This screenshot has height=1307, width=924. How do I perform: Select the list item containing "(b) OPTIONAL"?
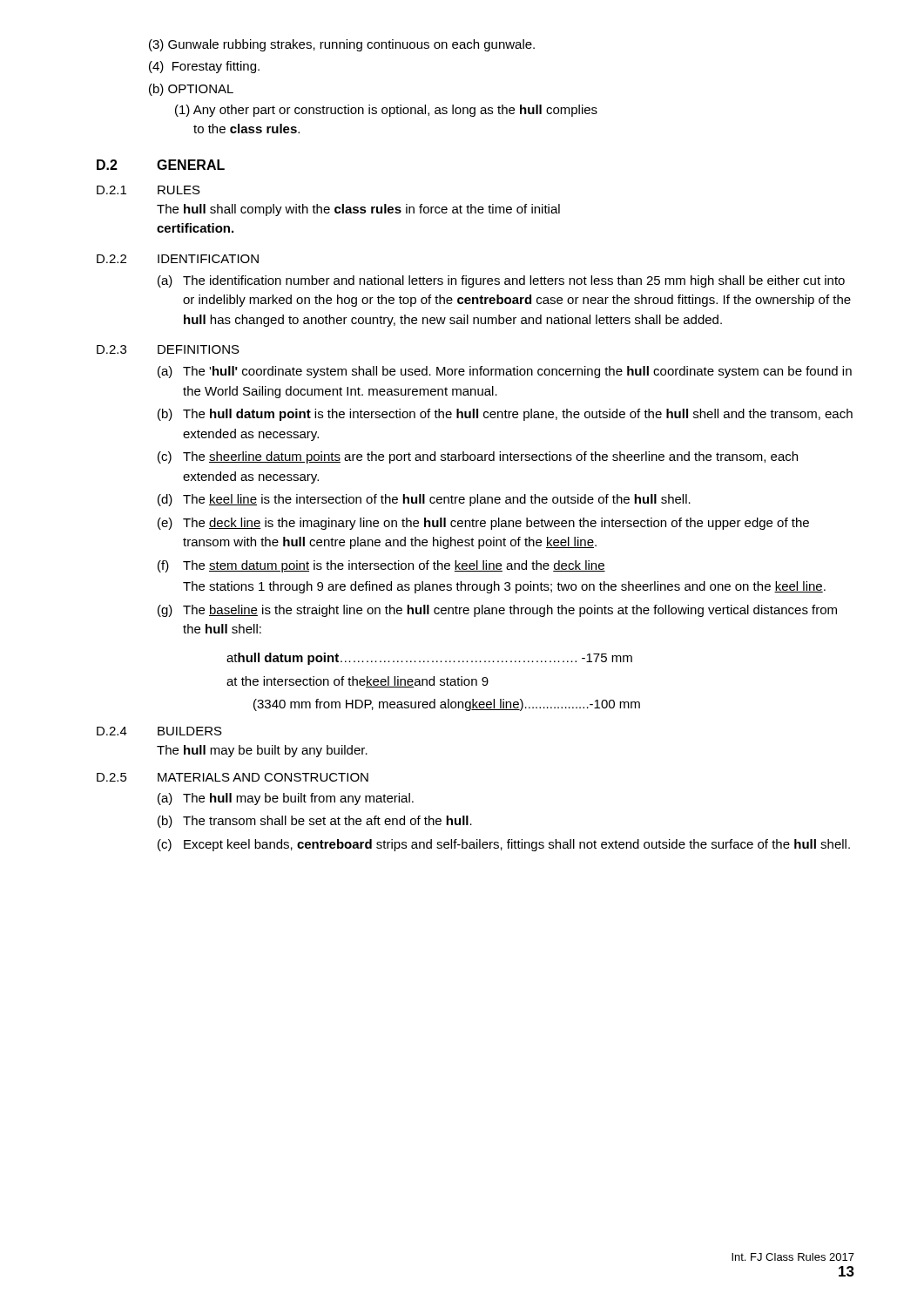191,88
